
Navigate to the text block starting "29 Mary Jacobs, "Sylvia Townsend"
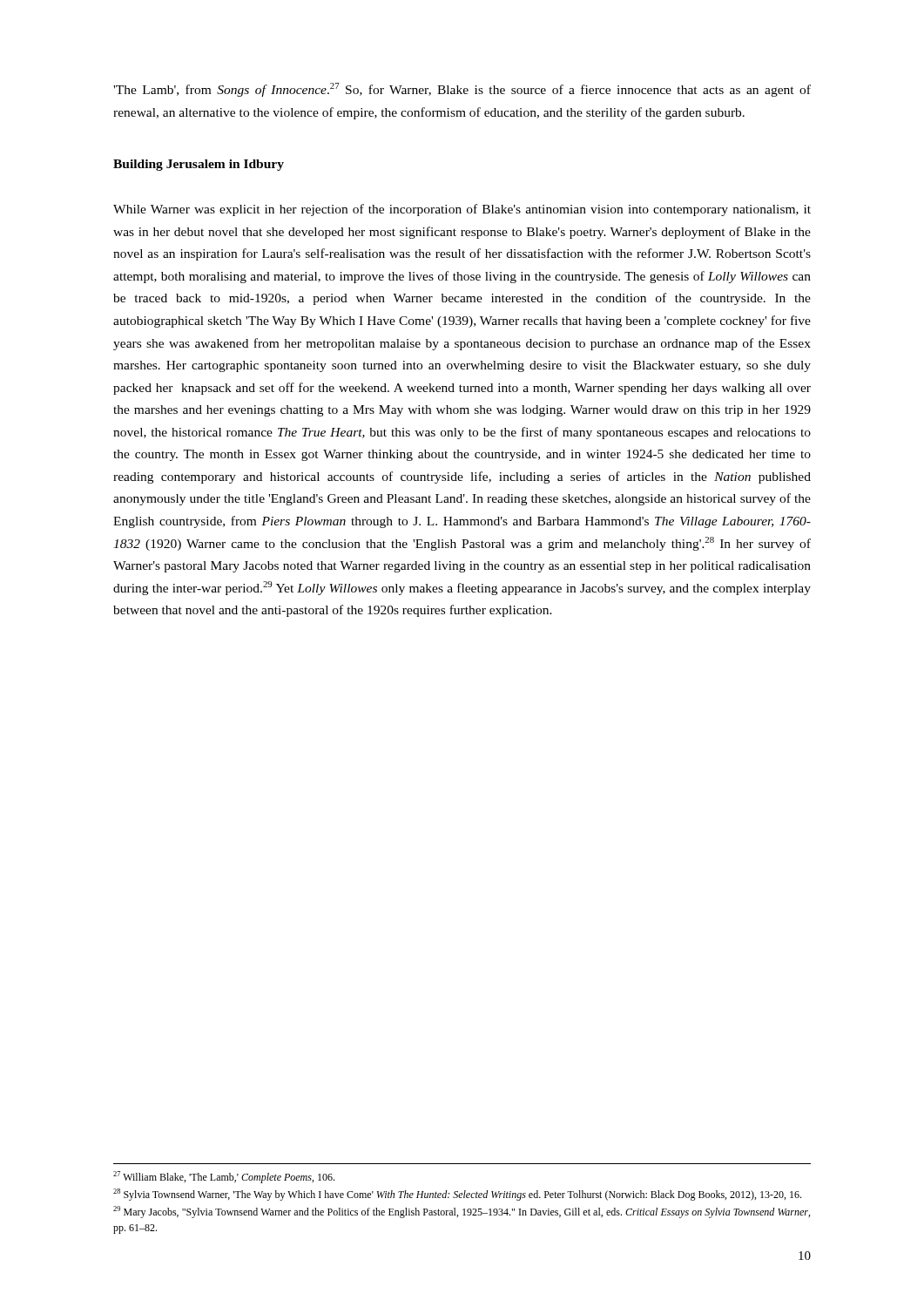pyautogui.click(x=462, y=1219)
